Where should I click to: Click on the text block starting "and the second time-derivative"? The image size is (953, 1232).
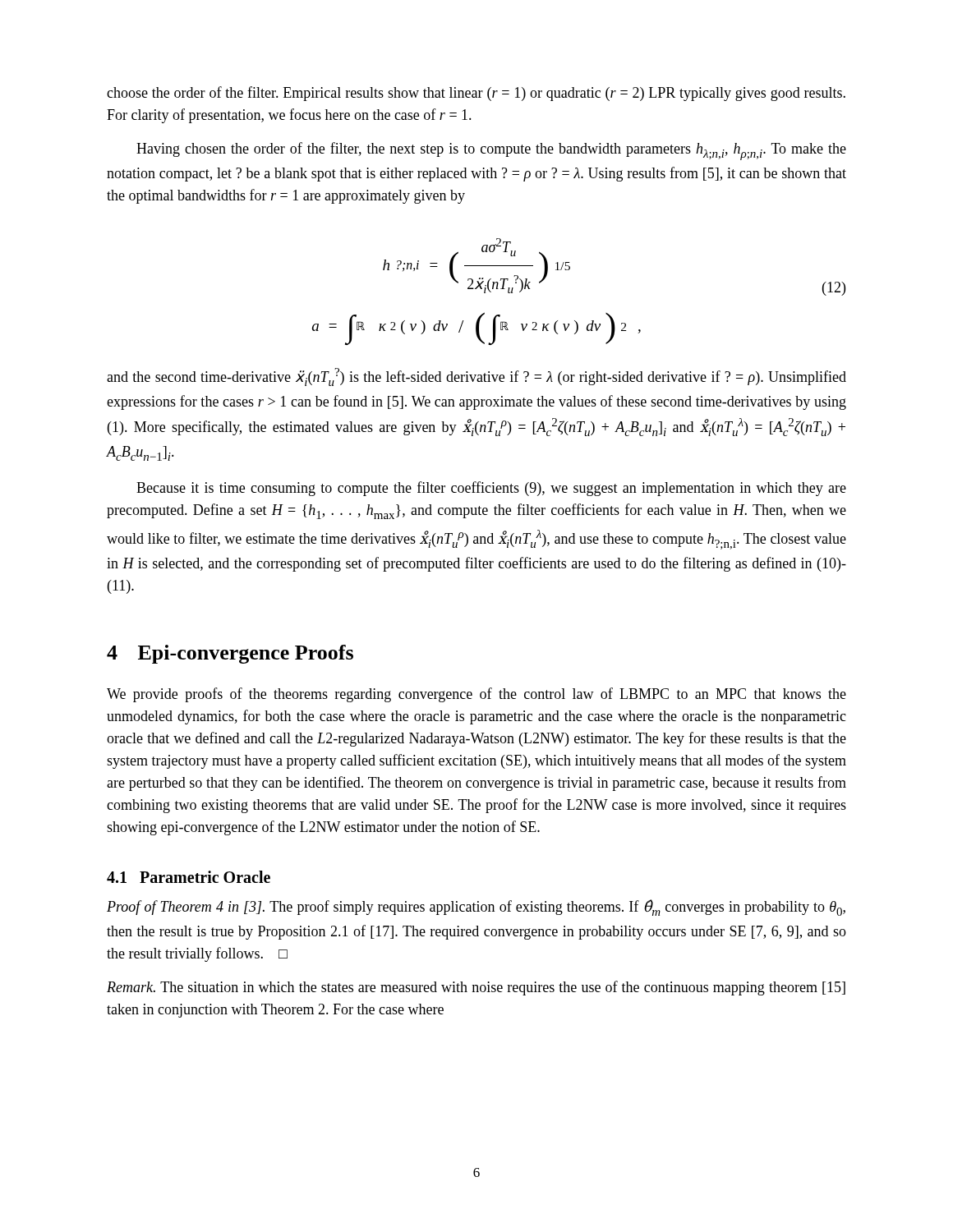[476, 414]
